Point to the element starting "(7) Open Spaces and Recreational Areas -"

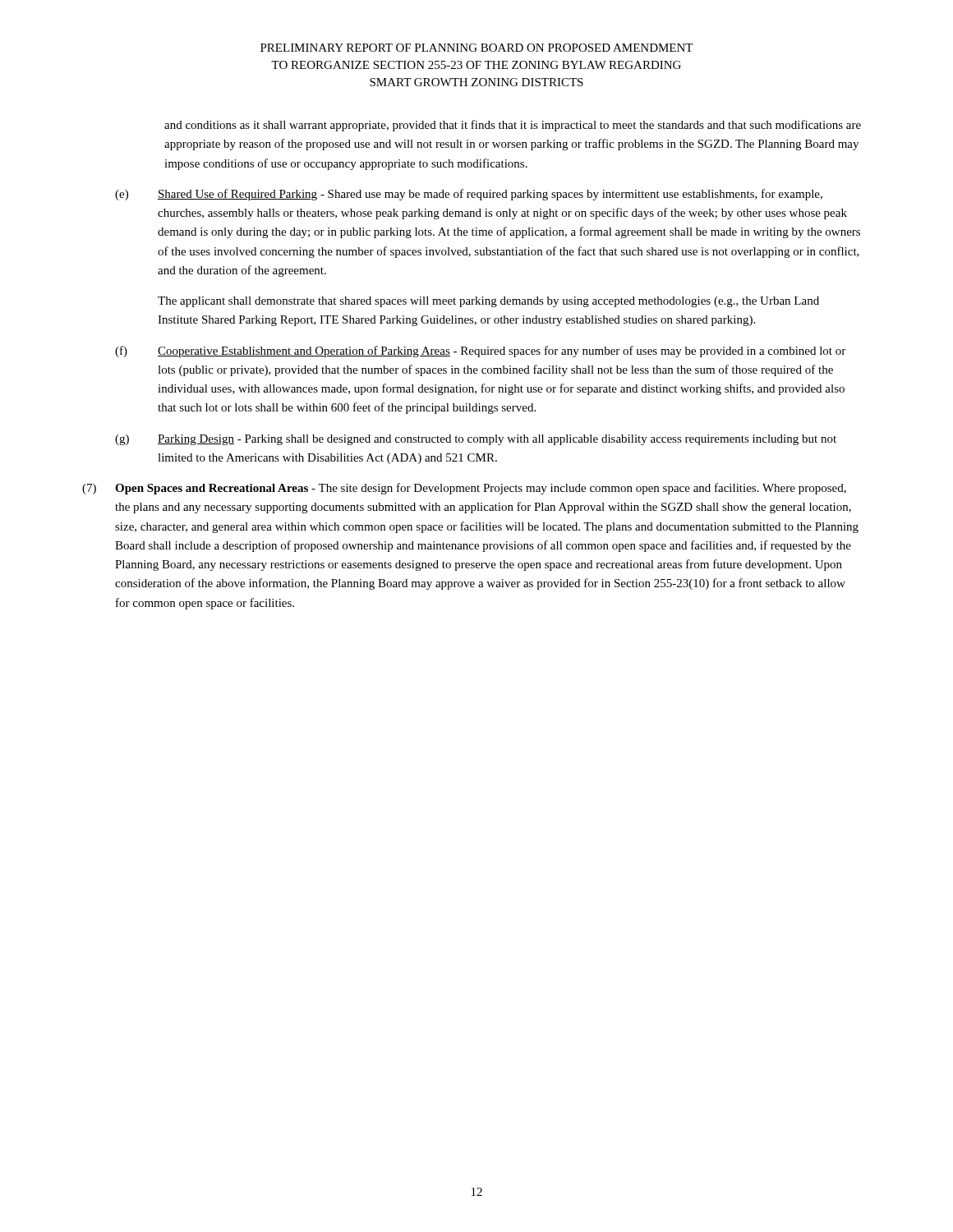pos(472,546)
